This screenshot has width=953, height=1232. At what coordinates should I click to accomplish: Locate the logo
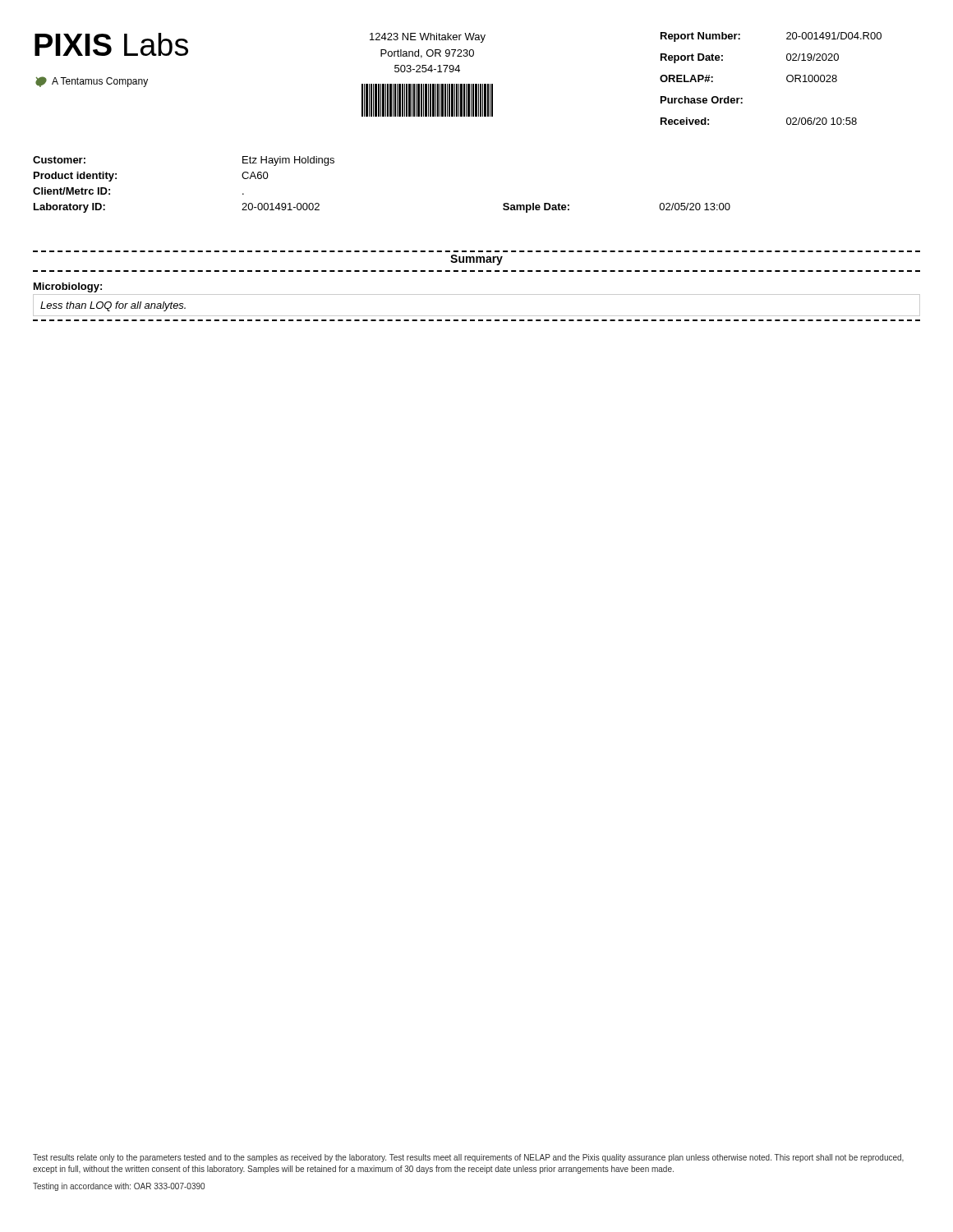pyautogui.click(x=115, y=58)
